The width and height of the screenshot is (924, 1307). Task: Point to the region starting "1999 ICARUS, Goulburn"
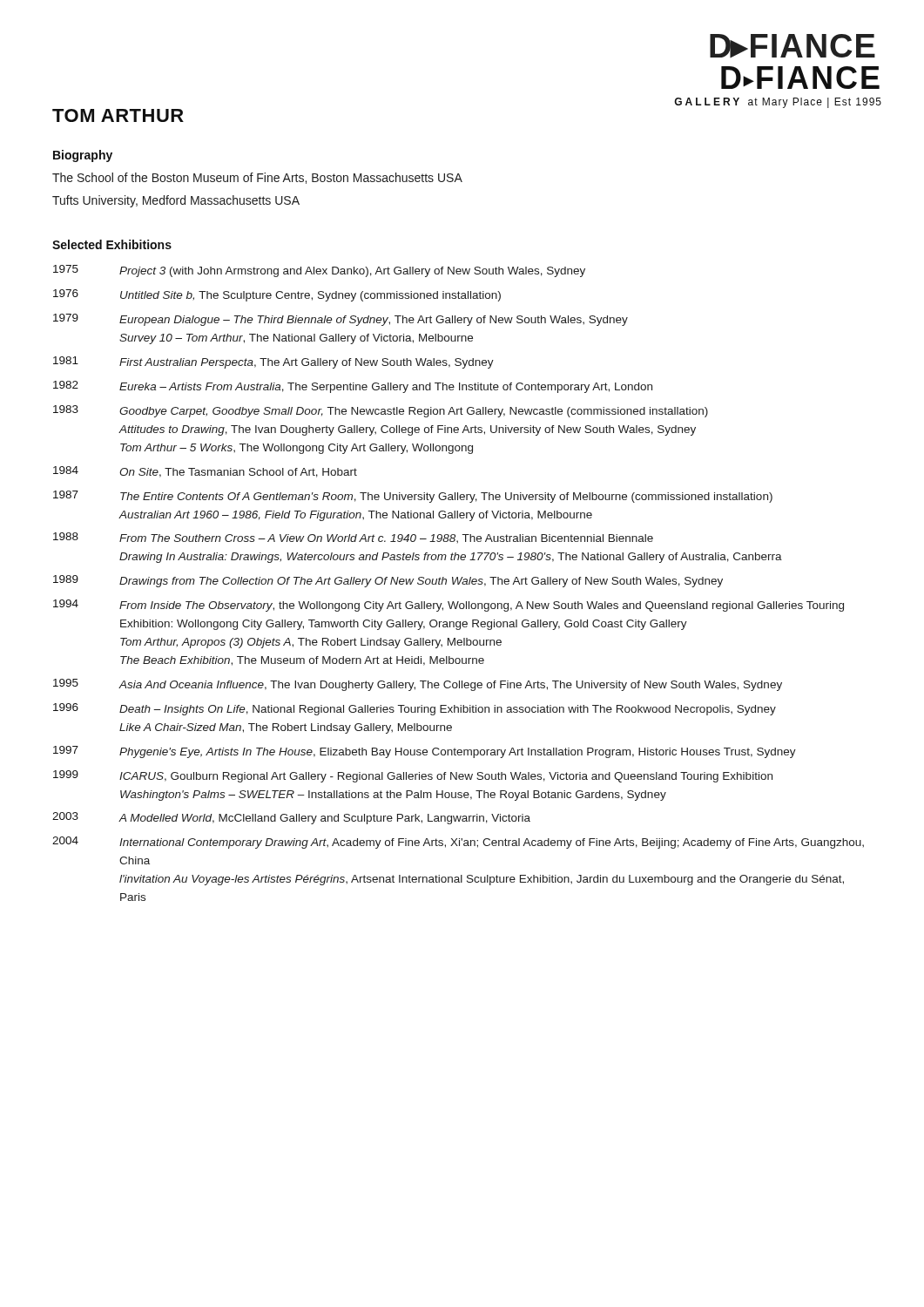click(x=462, y=787)
